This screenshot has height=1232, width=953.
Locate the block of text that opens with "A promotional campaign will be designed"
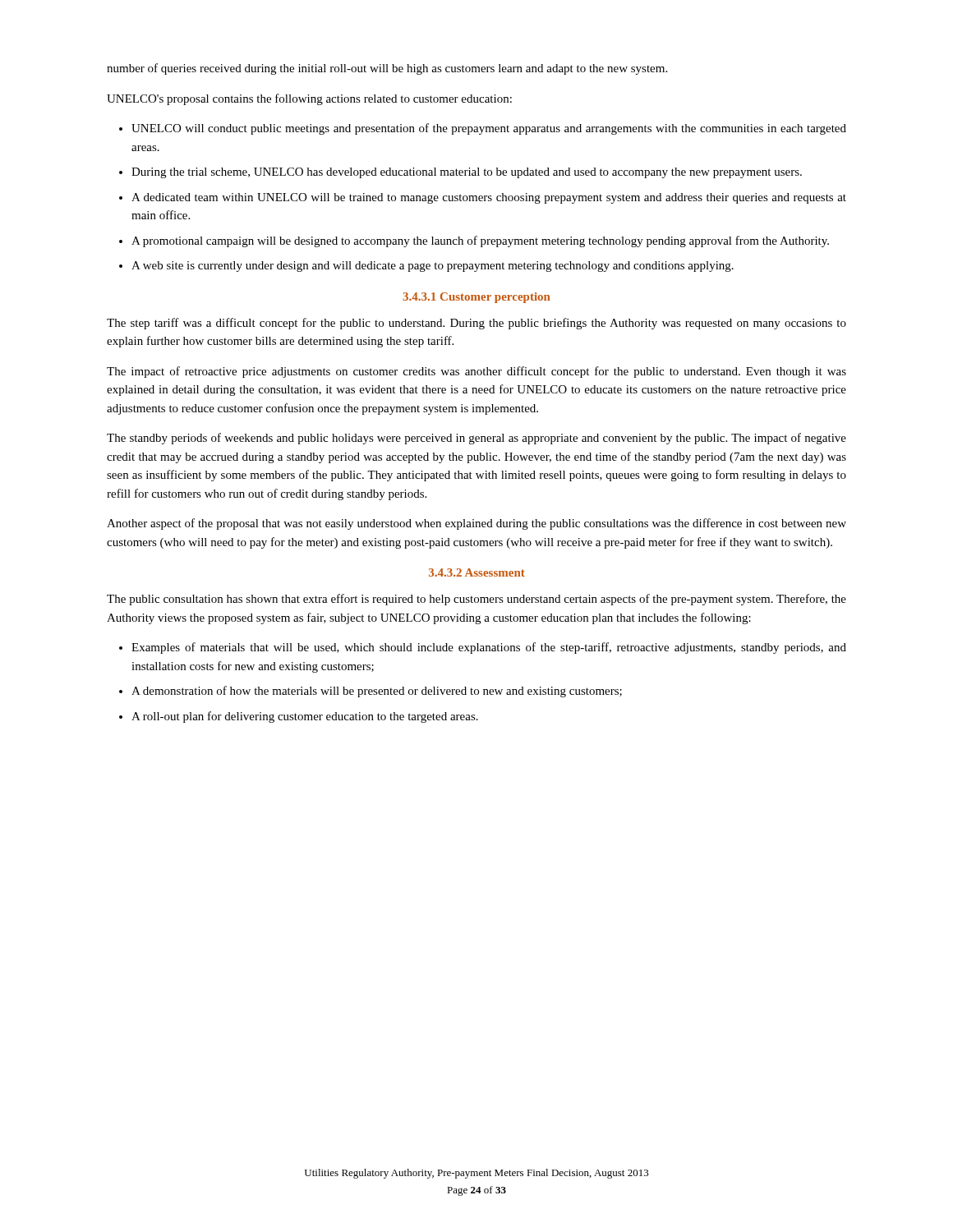pyautogui.click(x=481, y=240)
